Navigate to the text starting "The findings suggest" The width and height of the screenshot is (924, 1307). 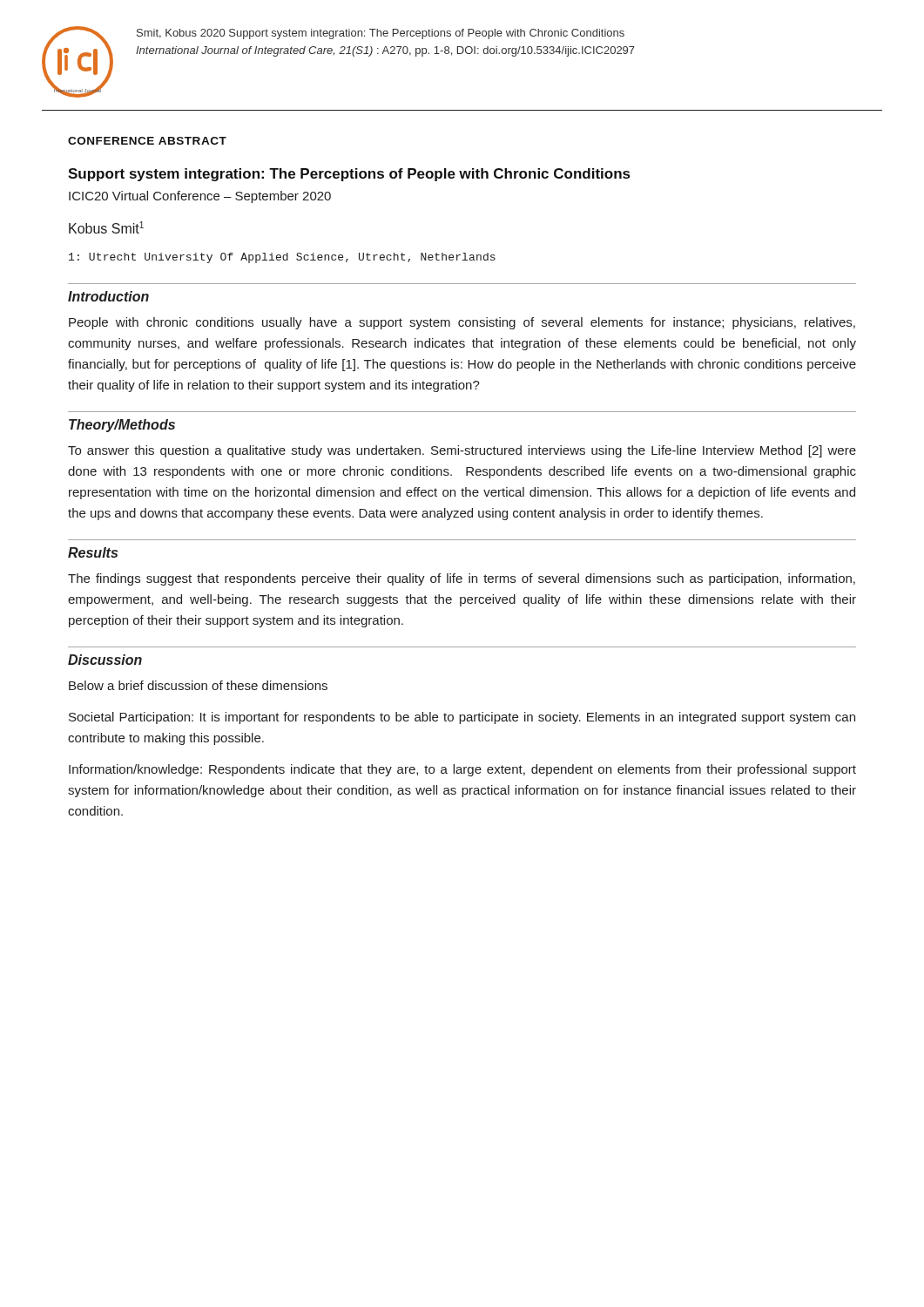click(x=462, y=599)
